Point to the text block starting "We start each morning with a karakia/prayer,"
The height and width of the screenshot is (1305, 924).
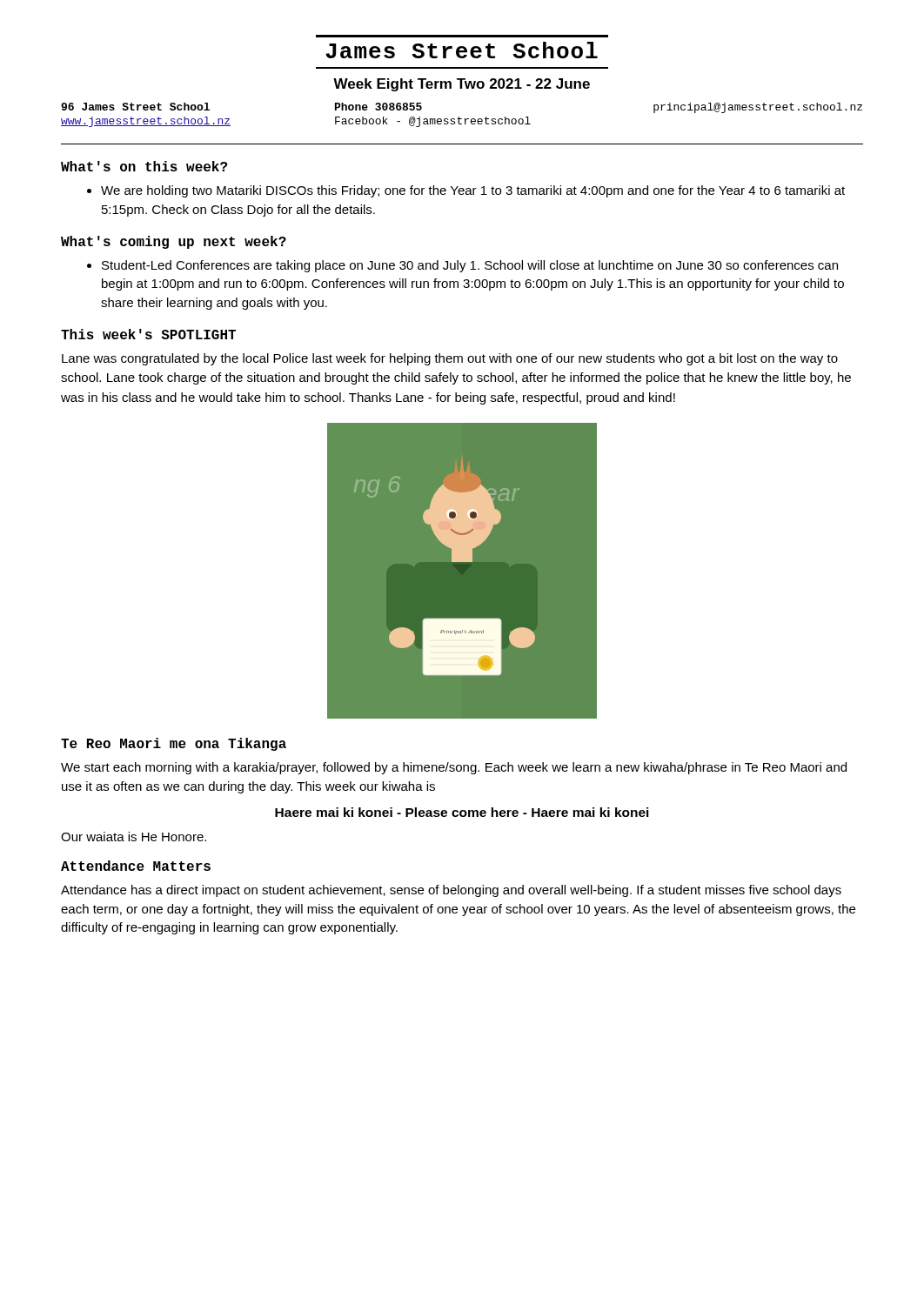click(x=454, y=777)
